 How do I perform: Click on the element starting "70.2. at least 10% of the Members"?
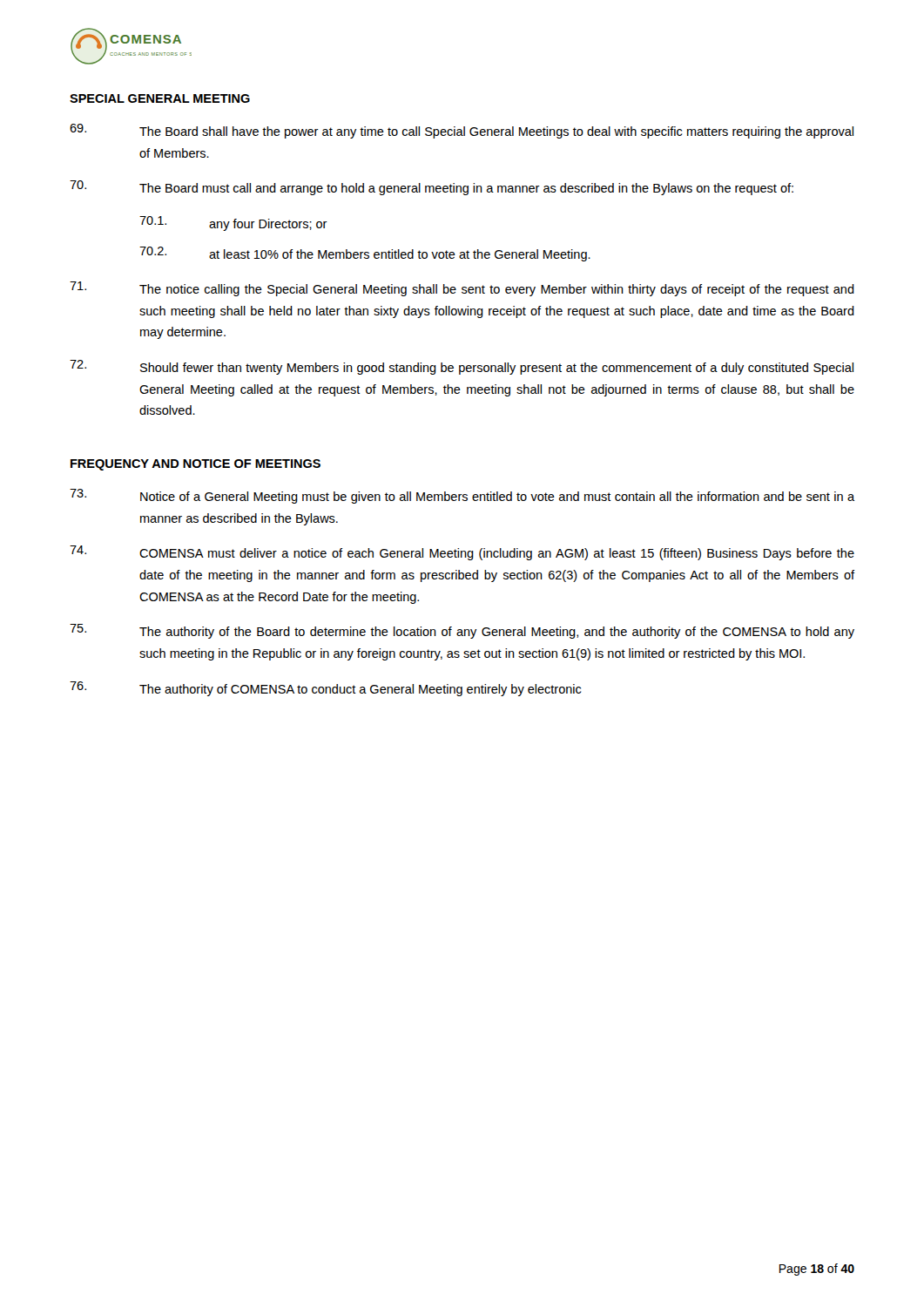coord(497,254)
